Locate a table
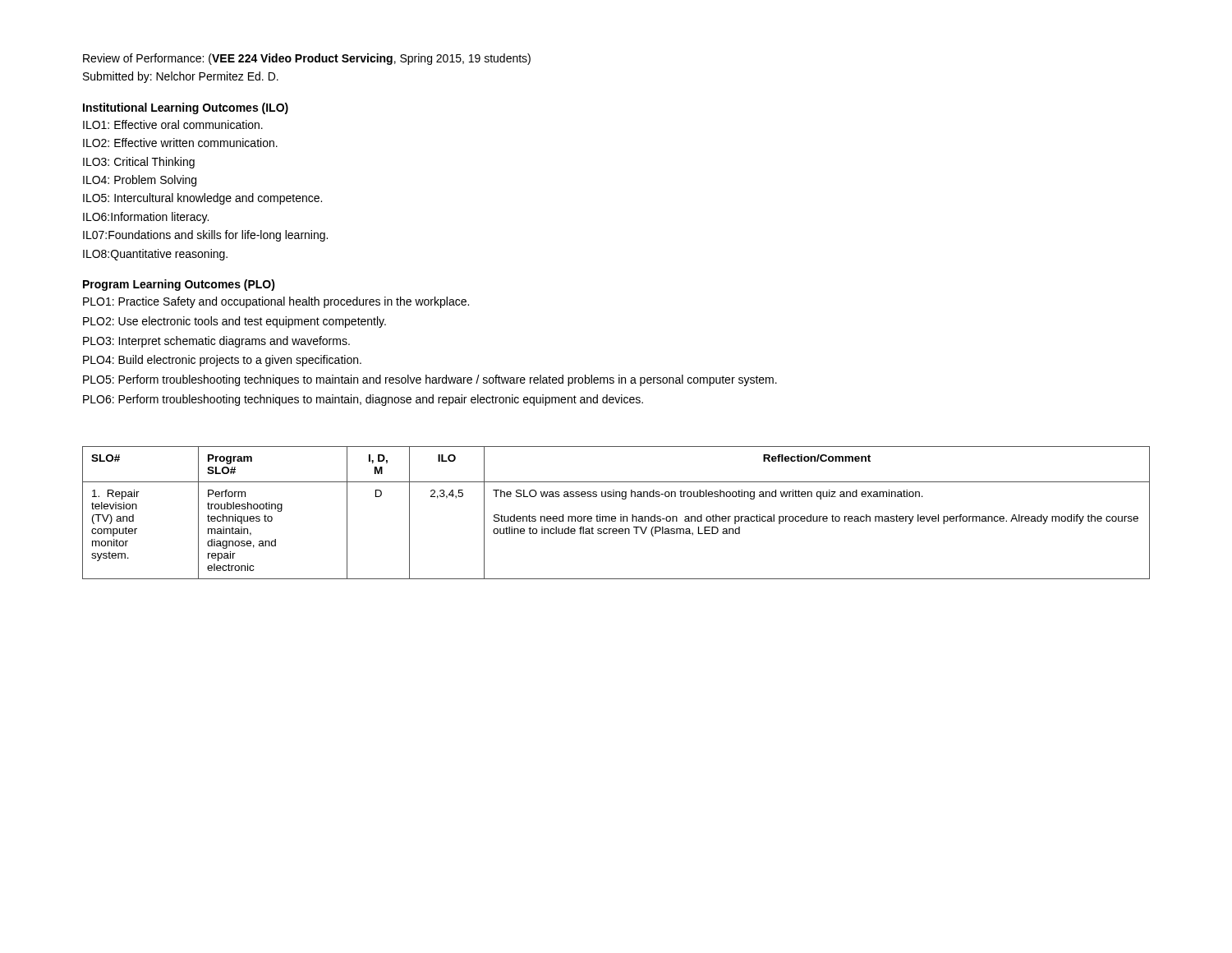Screen dimensions: 953x1232 pos(616,512)
